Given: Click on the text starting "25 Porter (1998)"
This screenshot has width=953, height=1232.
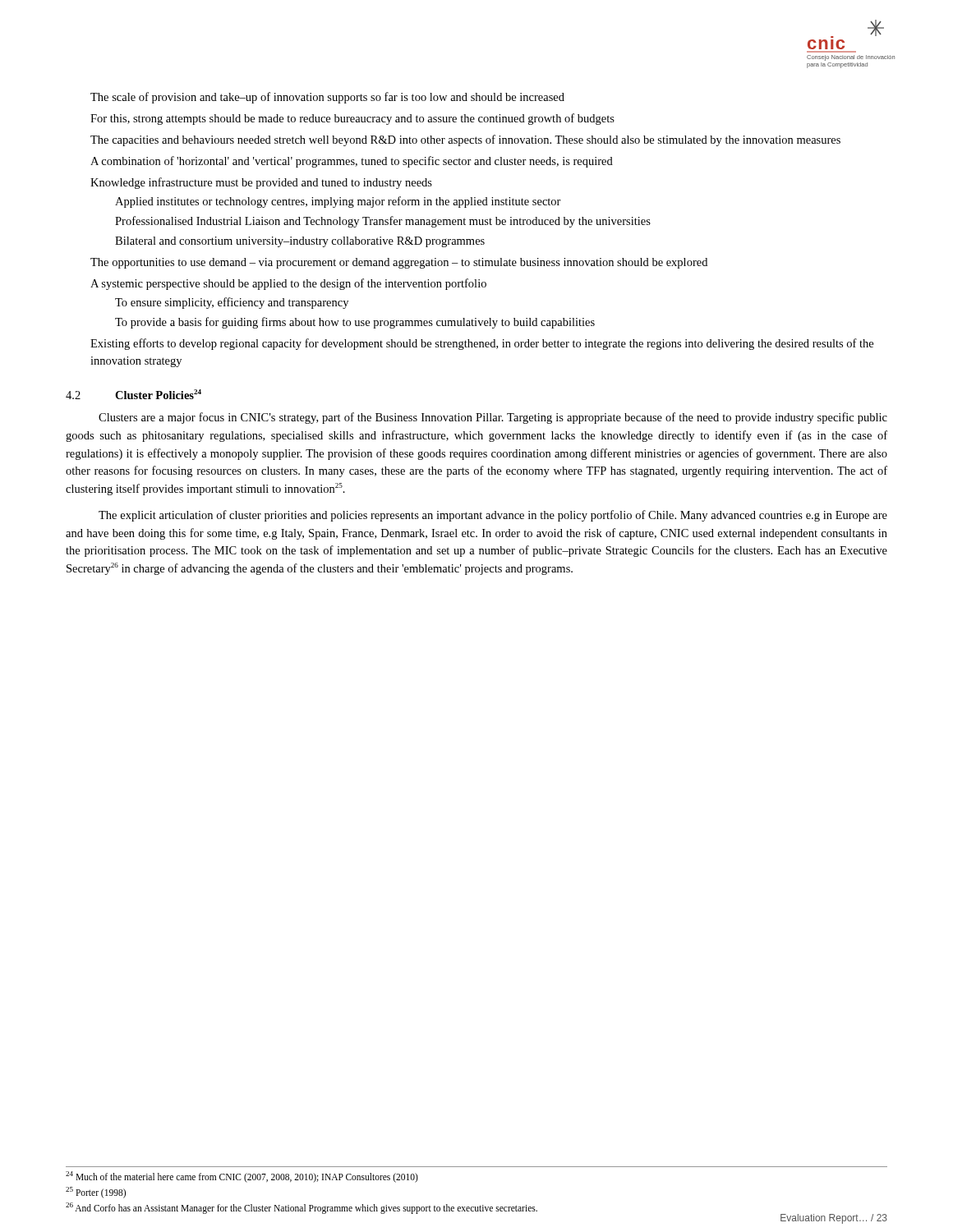Looking at the screenshot, I should [96, 1191].
